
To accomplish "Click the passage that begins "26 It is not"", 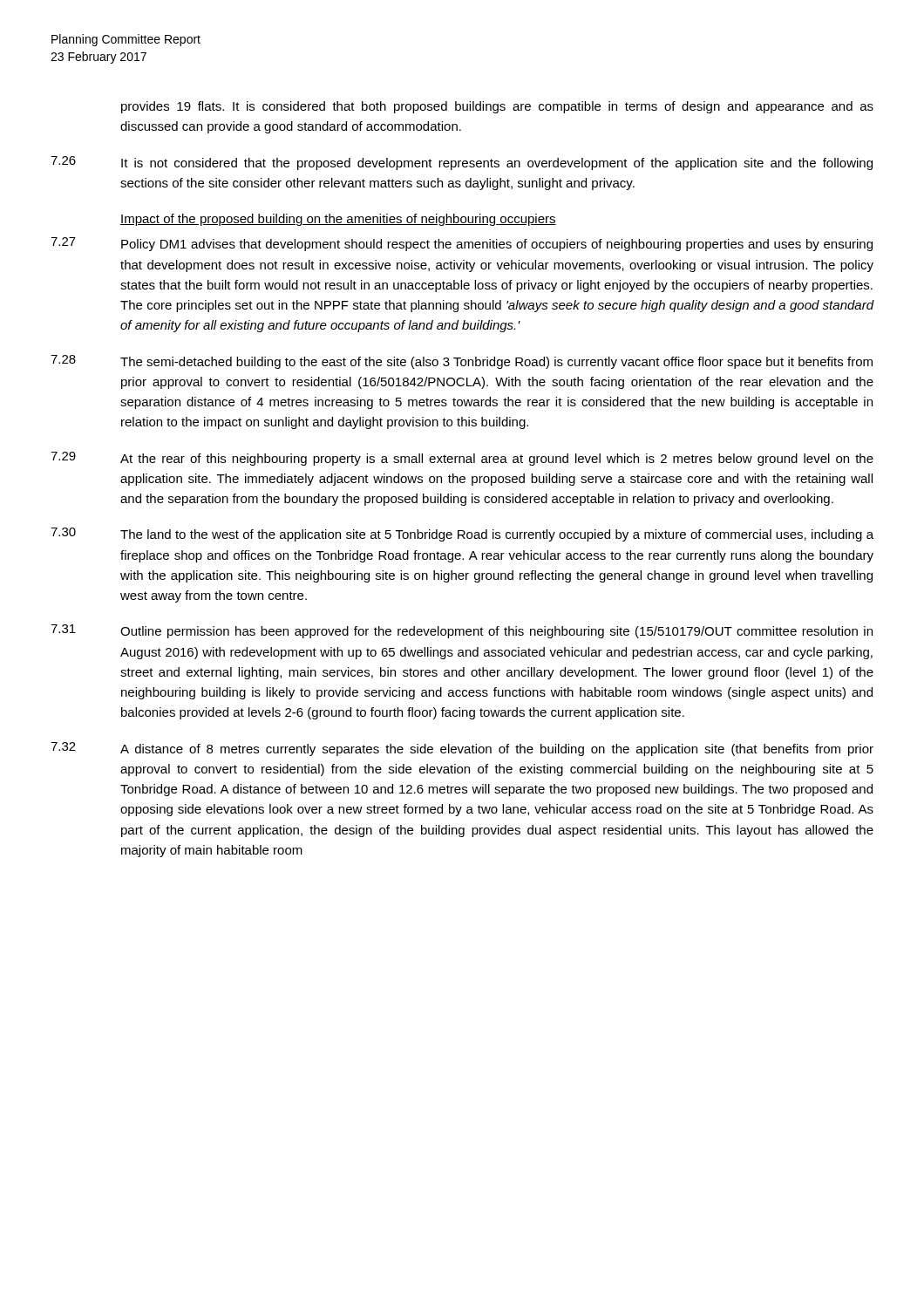I will click(x=462, y=172).
